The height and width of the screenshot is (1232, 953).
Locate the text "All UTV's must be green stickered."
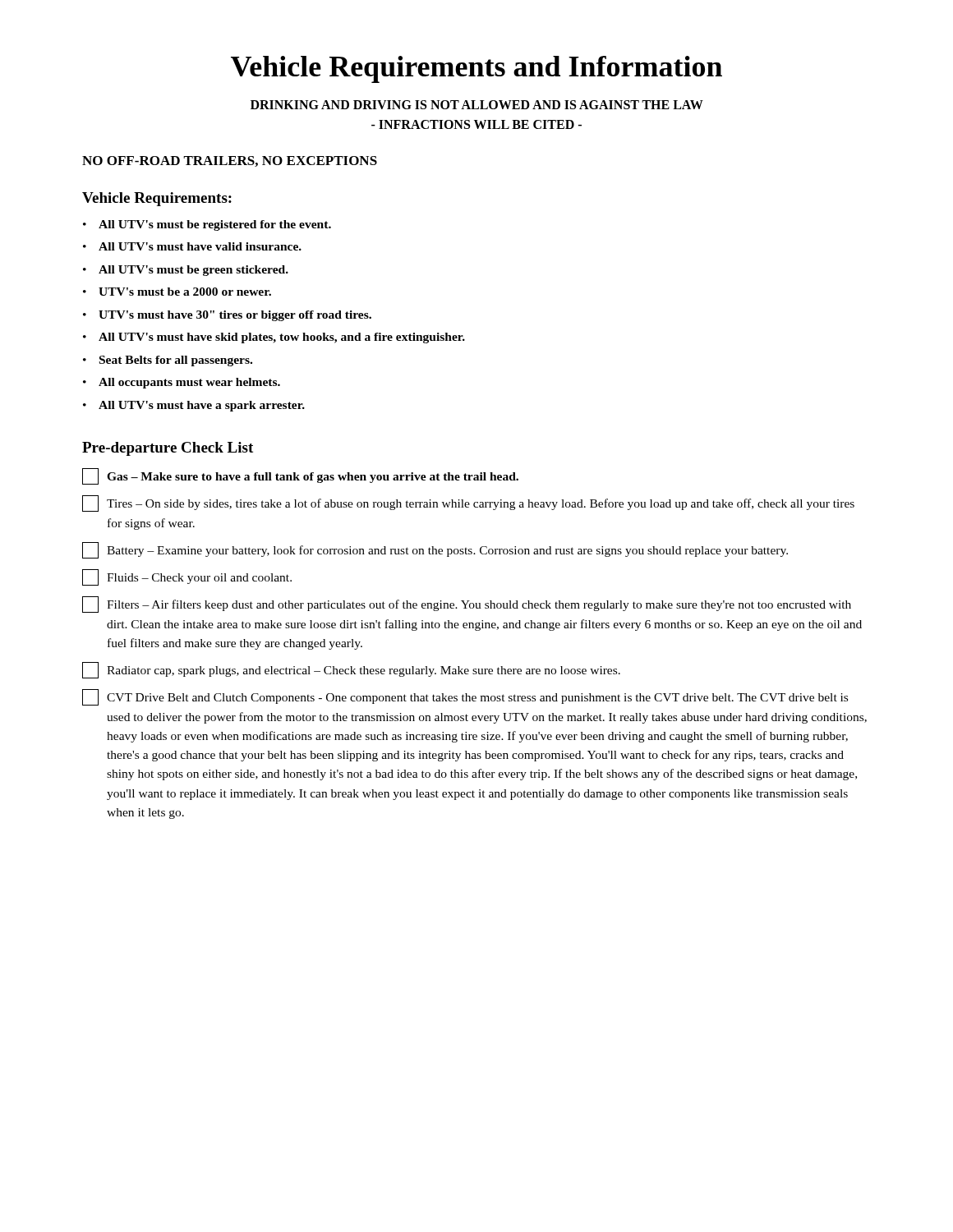(x=193, y=269)
